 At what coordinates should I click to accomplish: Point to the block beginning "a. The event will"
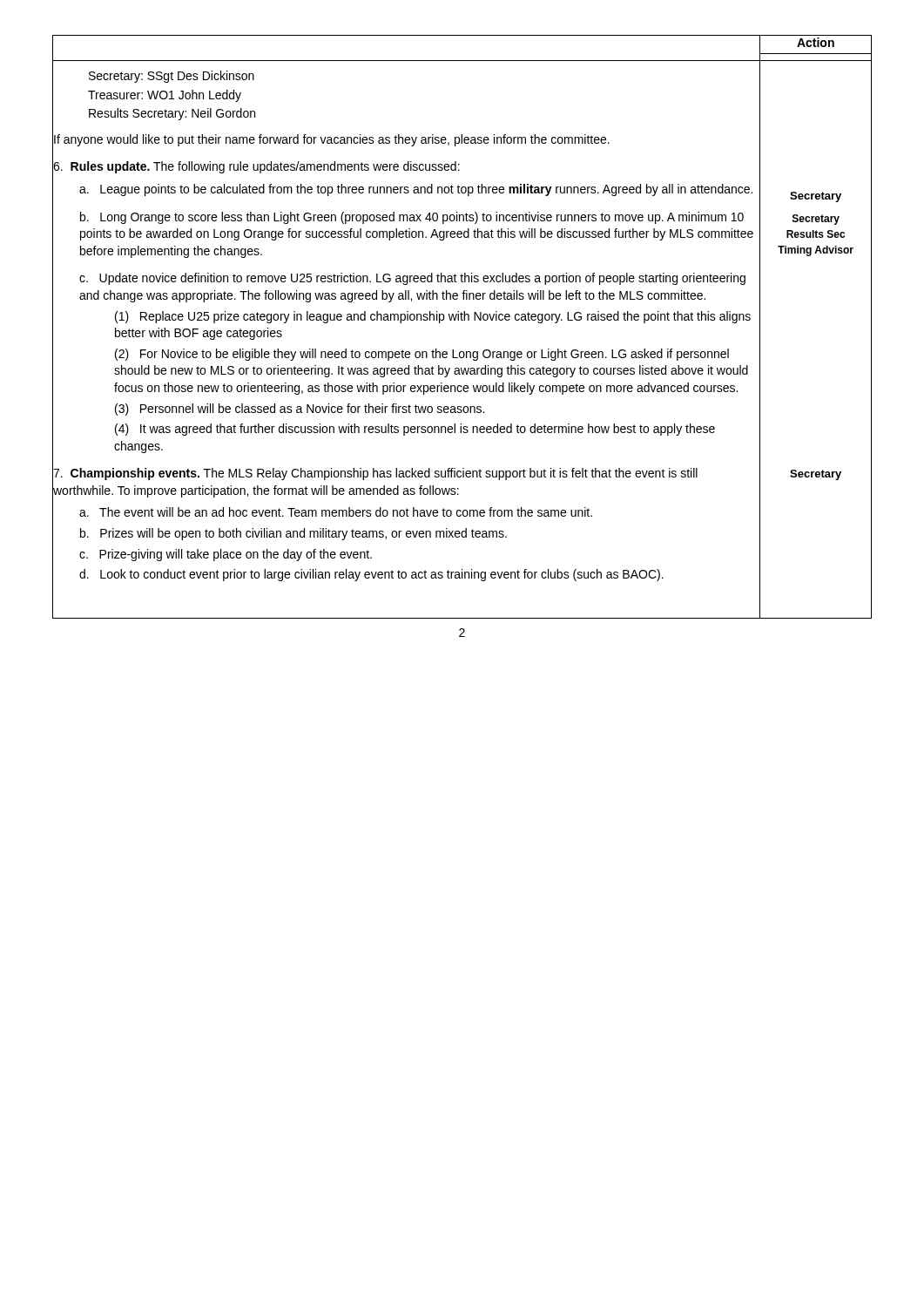click(419, 513)
